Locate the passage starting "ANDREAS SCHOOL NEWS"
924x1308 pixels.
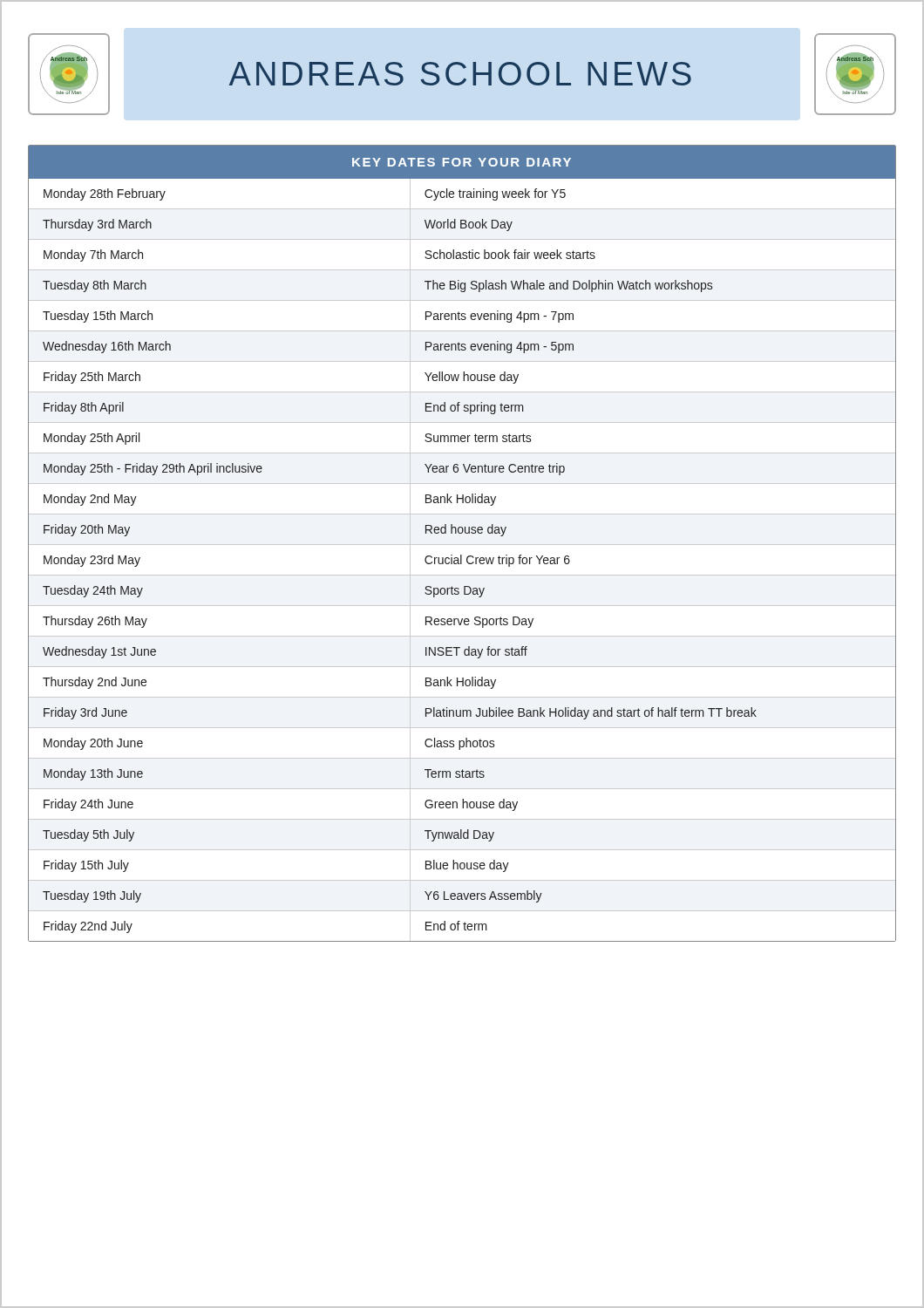[x=462, y=74]
